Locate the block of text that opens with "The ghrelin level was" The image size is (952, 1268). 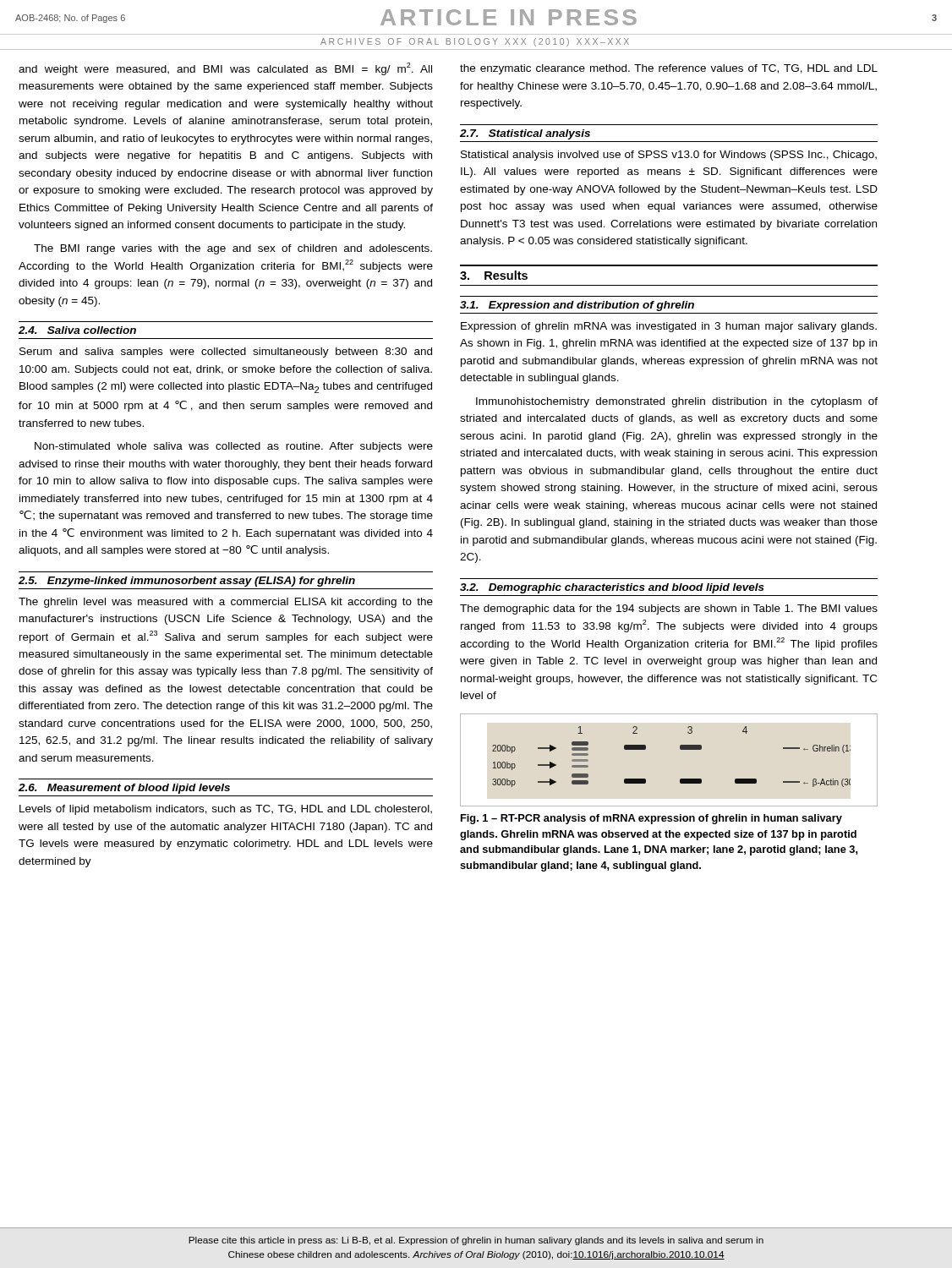[226, 680]
